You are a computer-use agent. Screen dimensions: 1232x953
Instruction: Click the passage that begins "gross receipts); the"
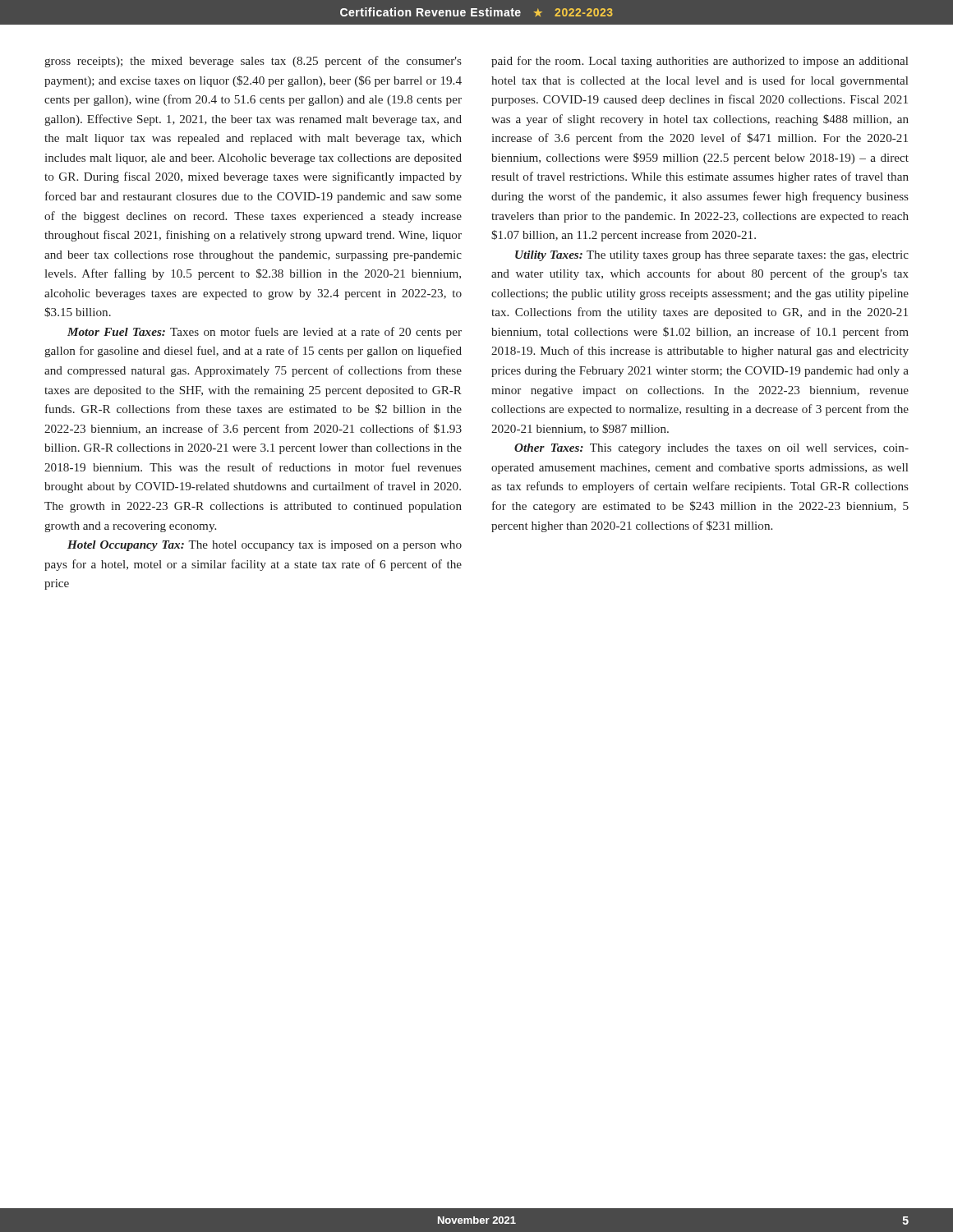coord(253,186)
